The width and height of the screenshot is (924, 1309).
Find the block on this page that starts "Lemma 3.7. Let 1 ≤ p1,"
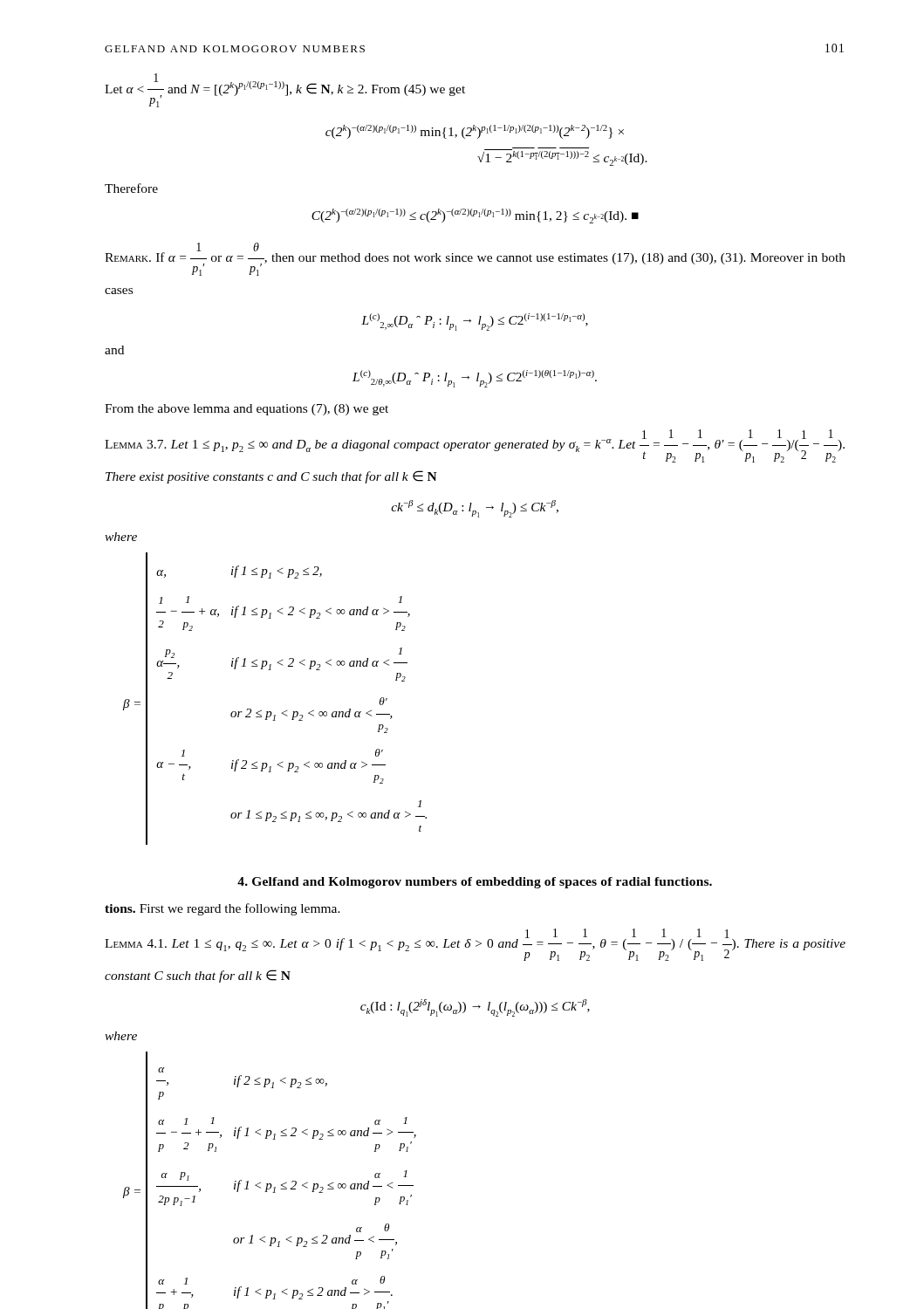[475, 454]
